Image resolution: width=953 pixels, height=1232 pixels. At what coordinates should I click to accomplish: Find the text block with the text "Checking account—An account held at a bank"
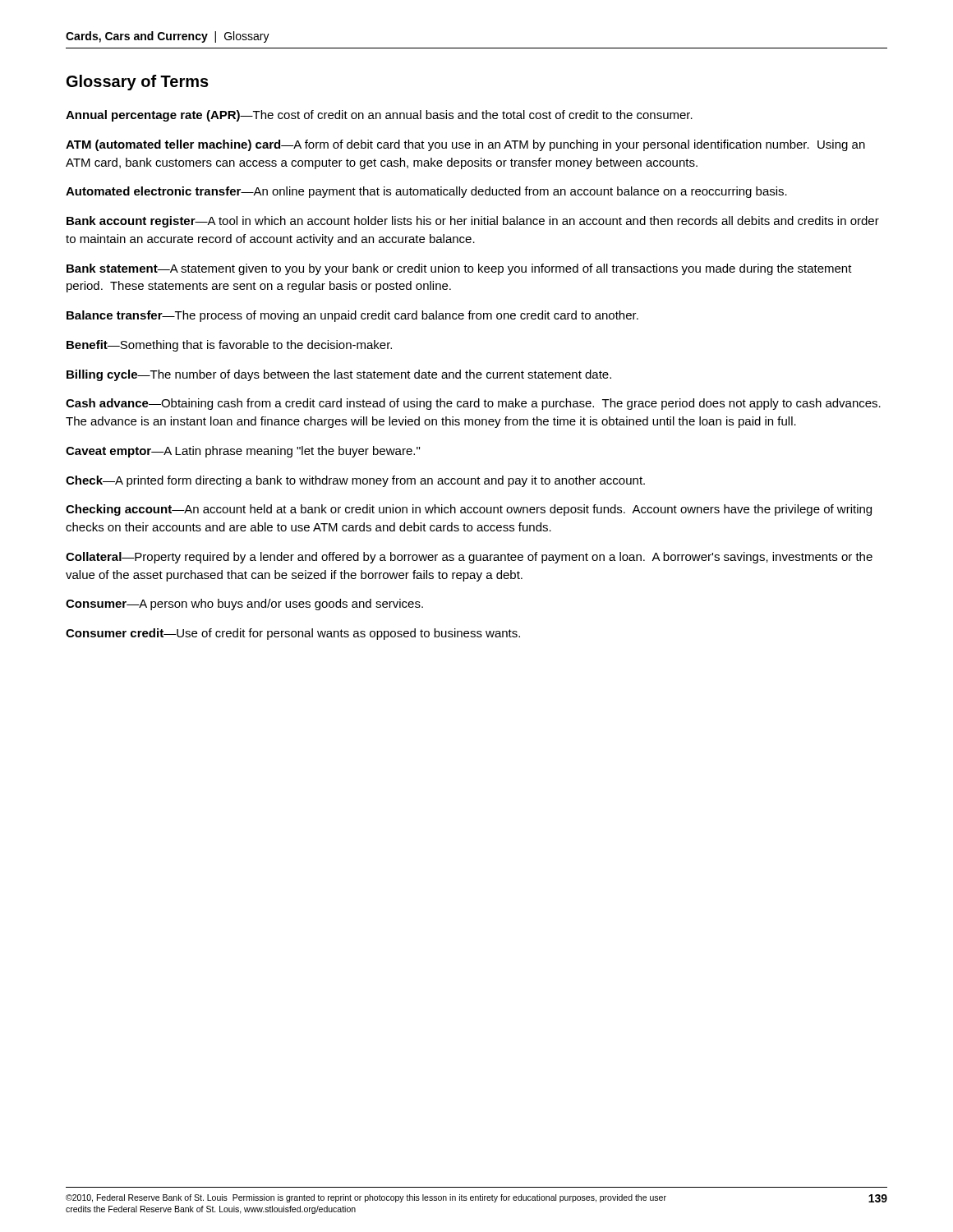click(x=469, y=518)
